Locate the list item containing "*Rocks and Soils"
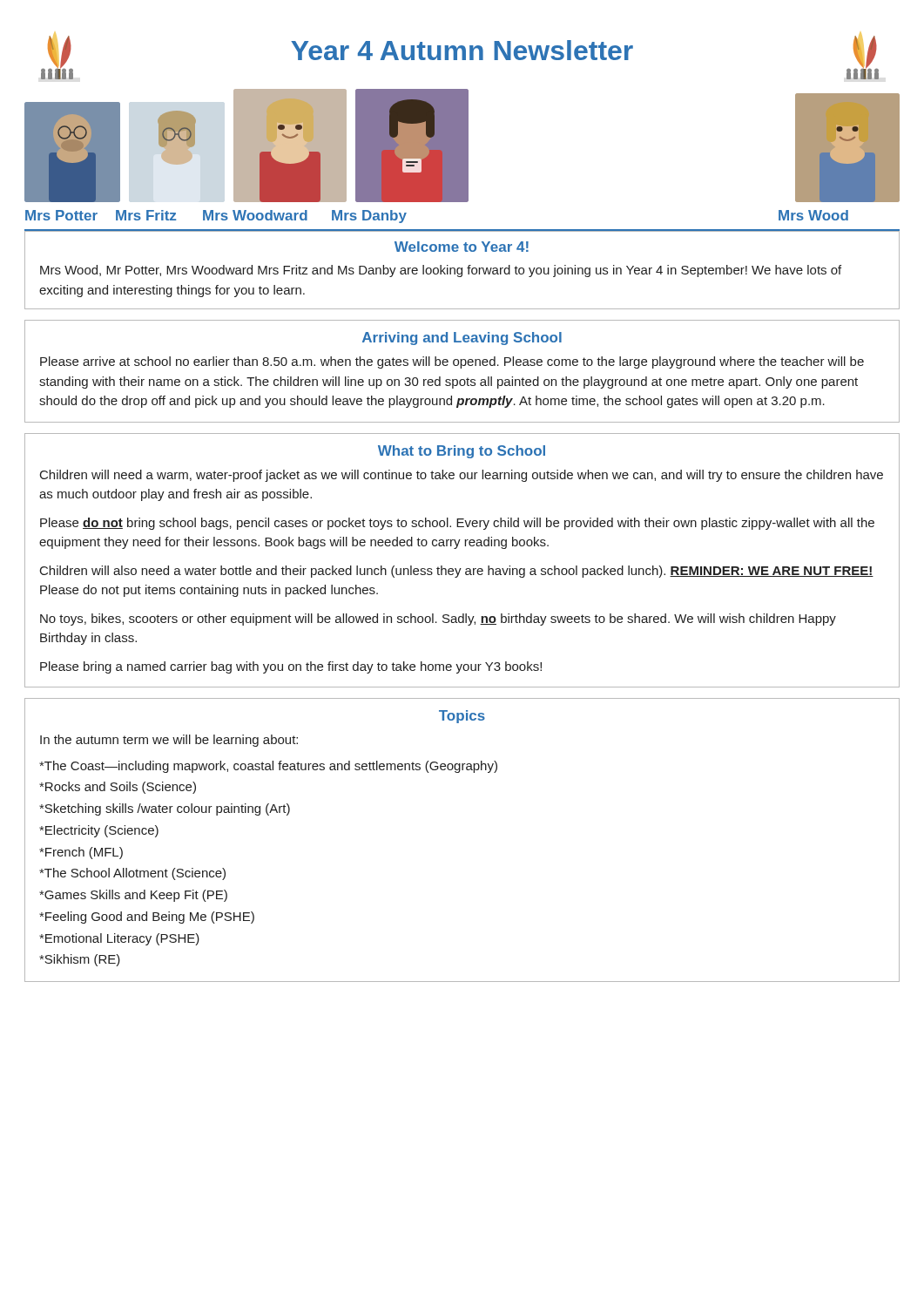 [x=118, y=787]
